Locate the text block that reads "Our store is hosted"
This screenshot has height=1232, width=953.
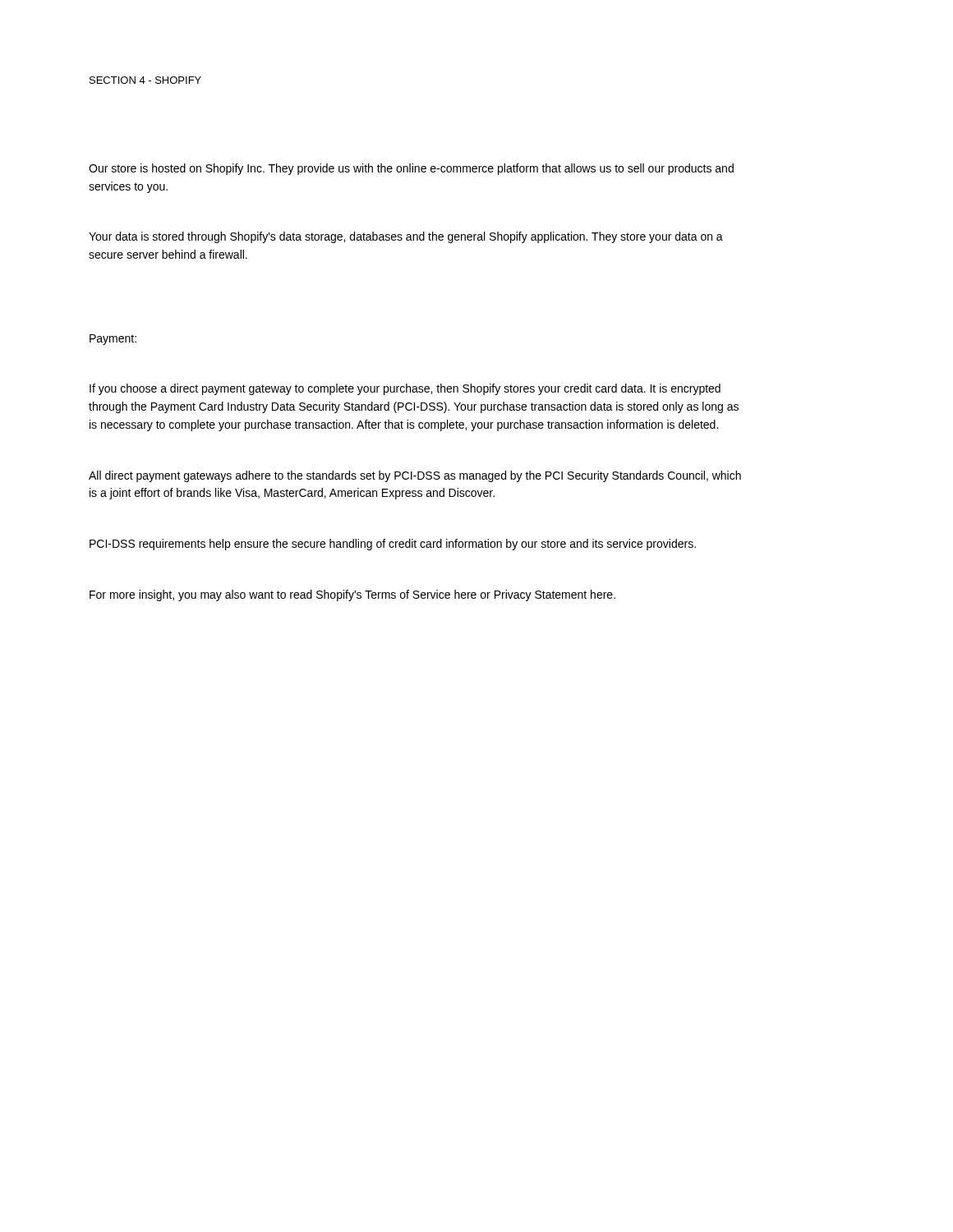[411, 177]
